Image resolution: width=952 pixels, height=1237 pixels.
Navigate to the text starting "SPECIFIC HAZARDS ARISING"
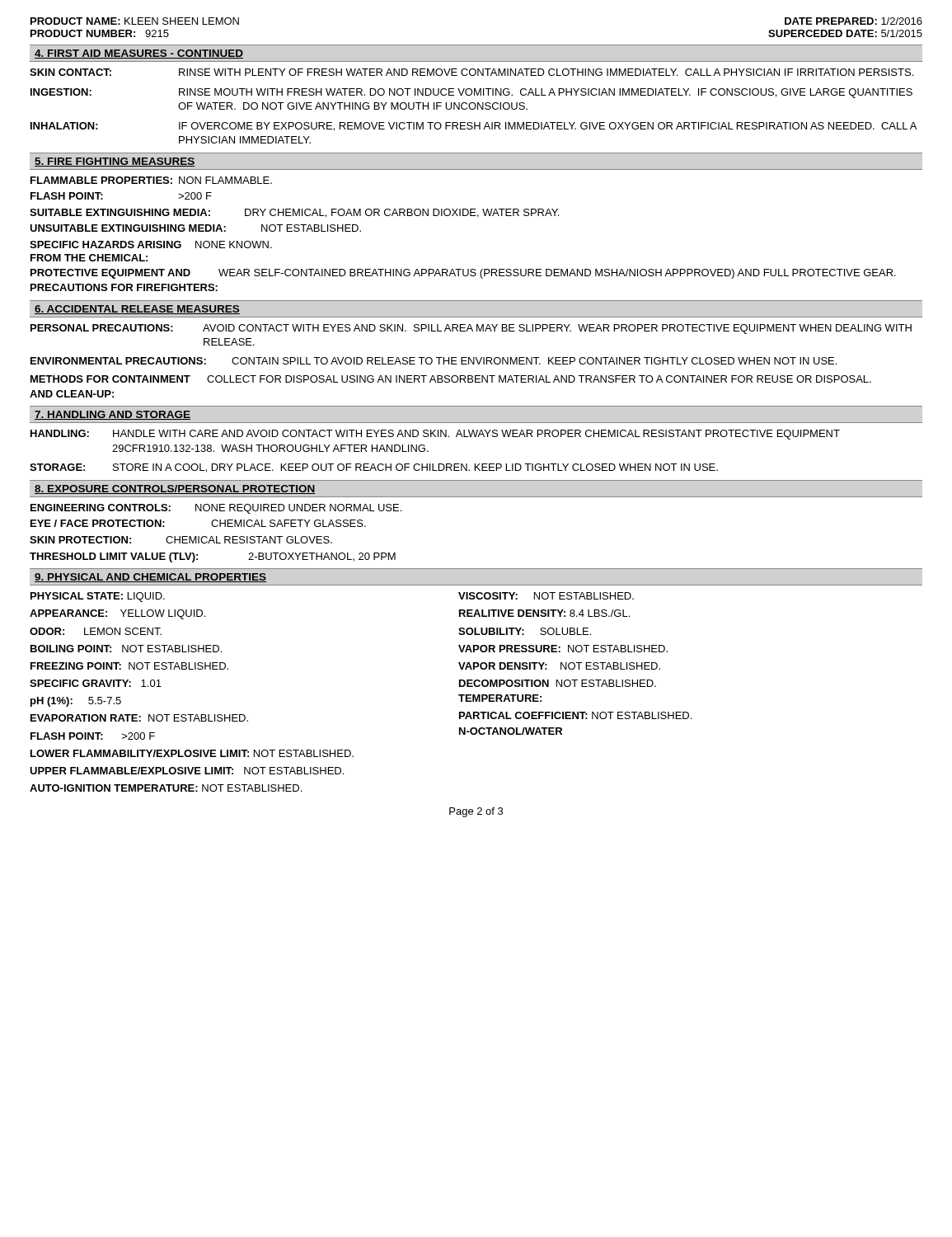pyautogui.click(x=151, y=245)
